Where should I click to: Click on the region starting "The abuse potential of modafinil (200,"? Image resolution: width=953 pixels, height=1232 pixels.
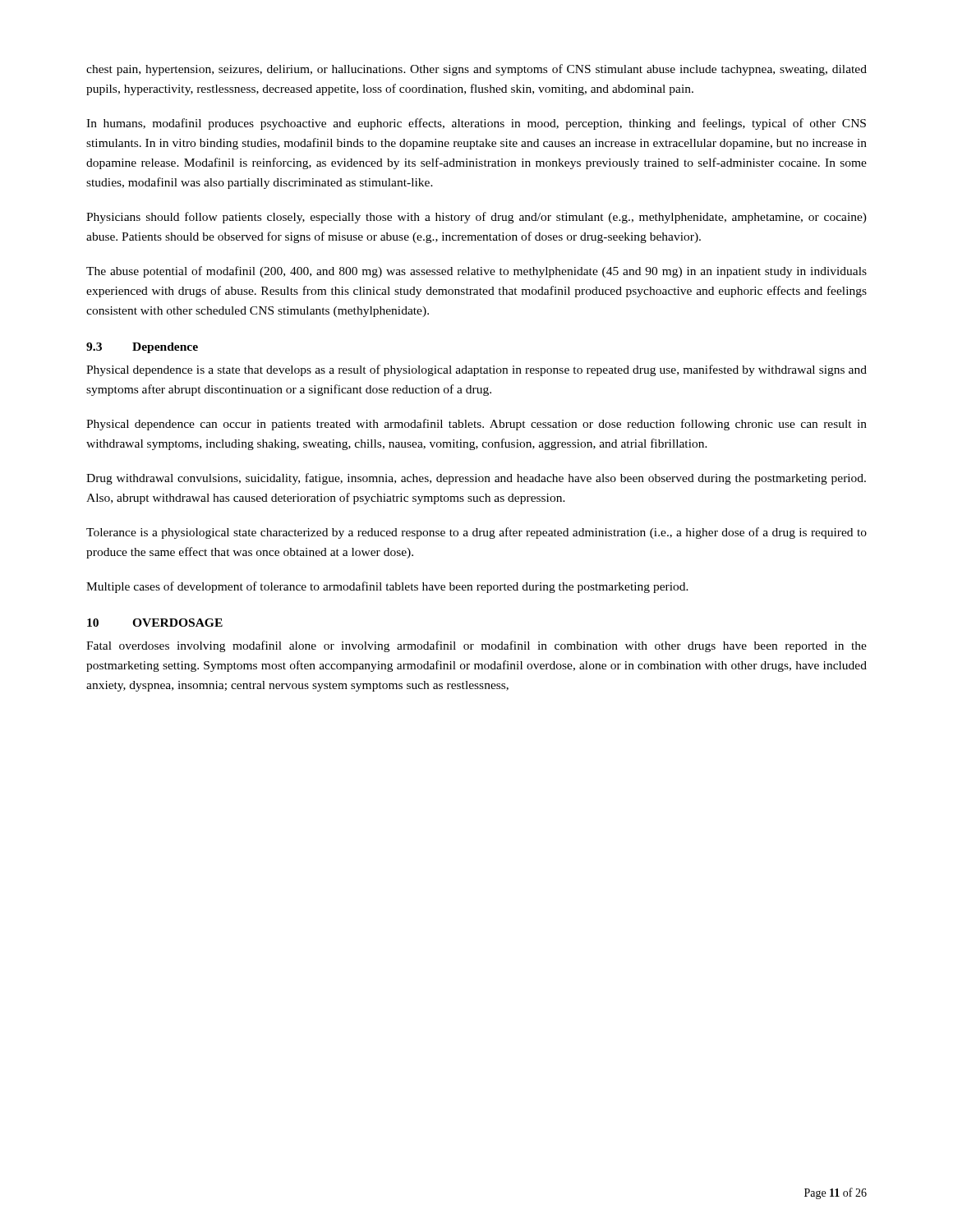coord(476,290)
